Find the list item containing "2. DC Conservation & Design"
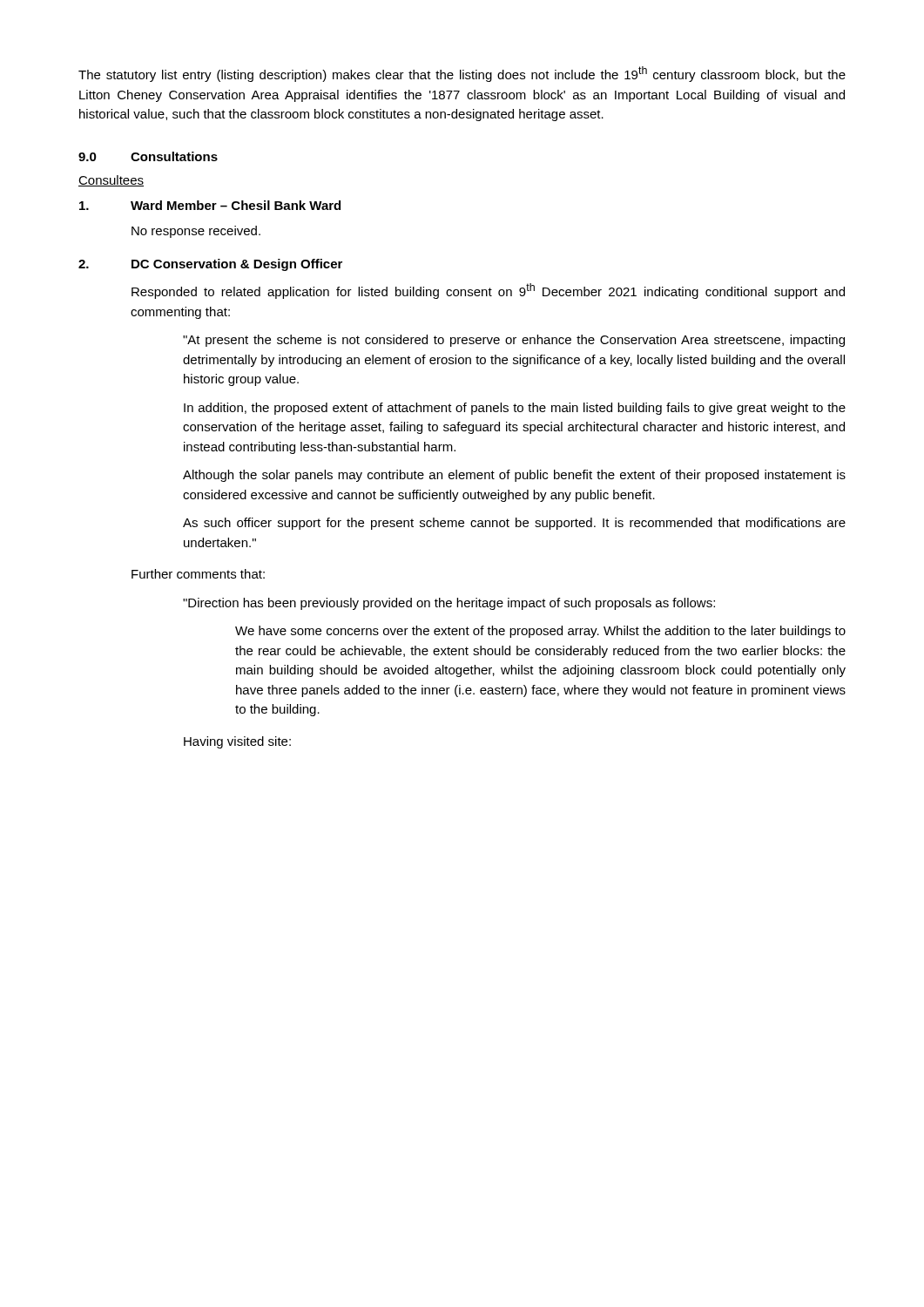This screenshot has height=1307, width=924. (x=210, y=264)
